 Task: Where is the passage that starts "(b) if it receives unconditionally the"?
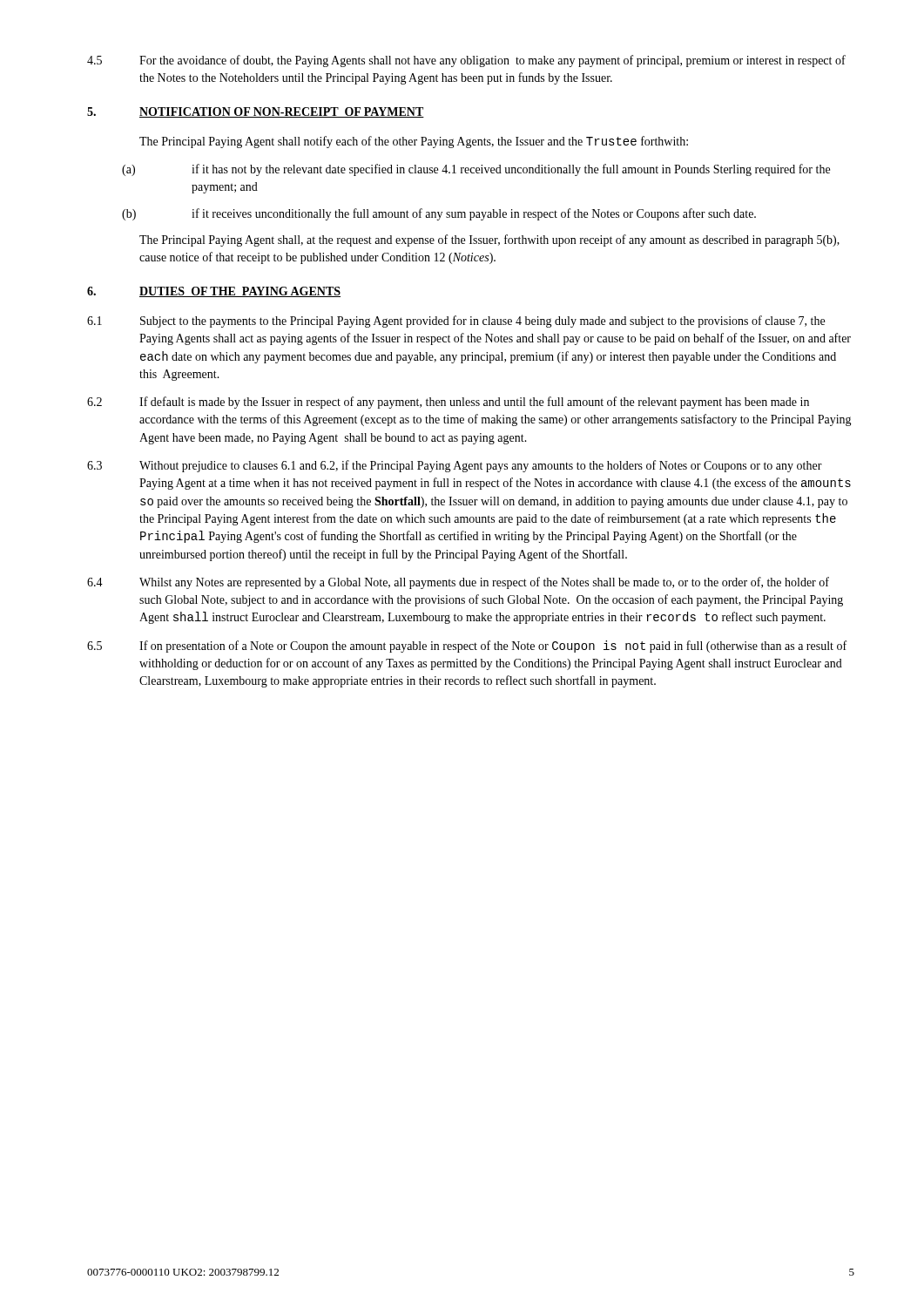coord(471,214)
